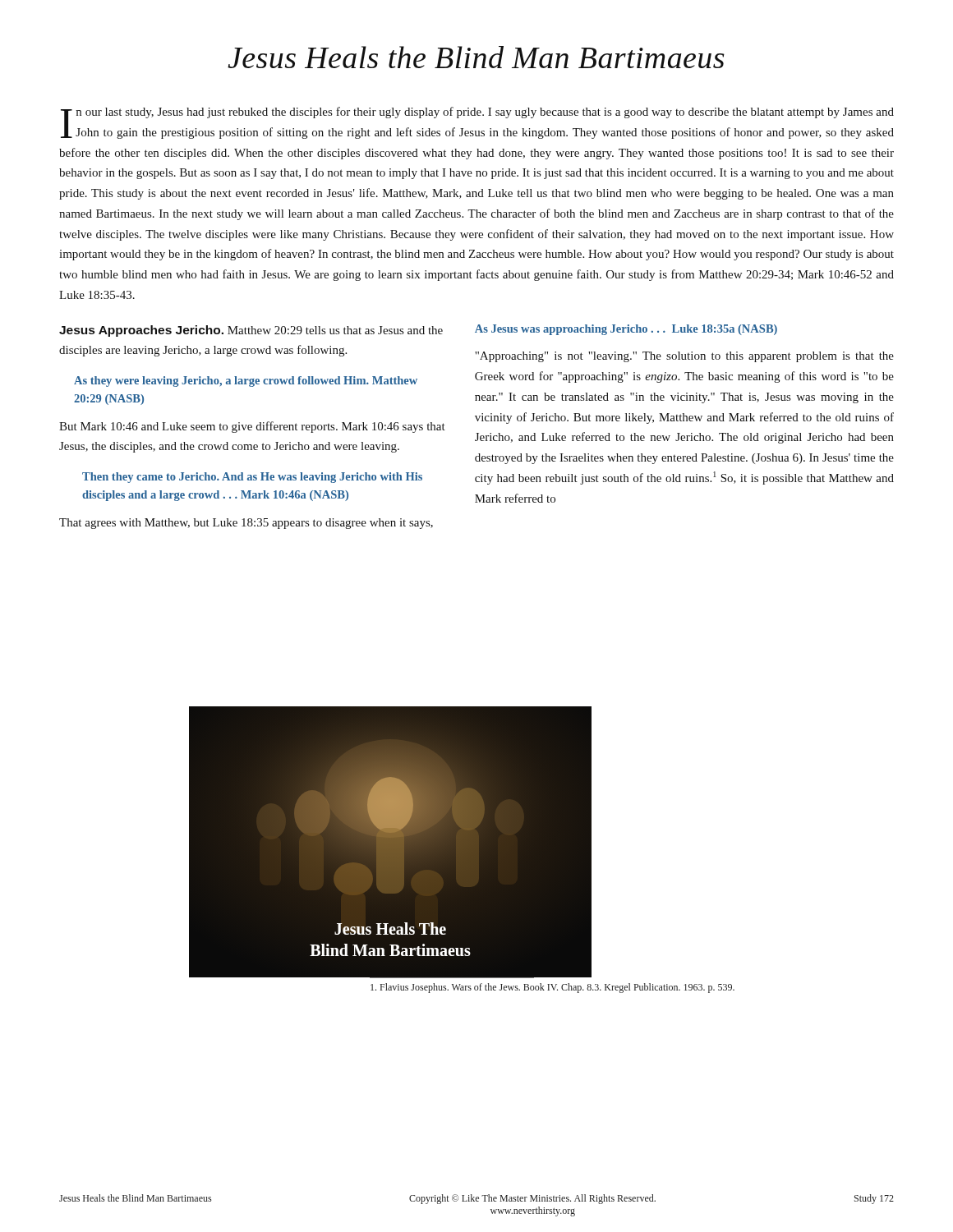Click on the text block that says "Then they came to Jericho. And as He"

pos(252,485)
